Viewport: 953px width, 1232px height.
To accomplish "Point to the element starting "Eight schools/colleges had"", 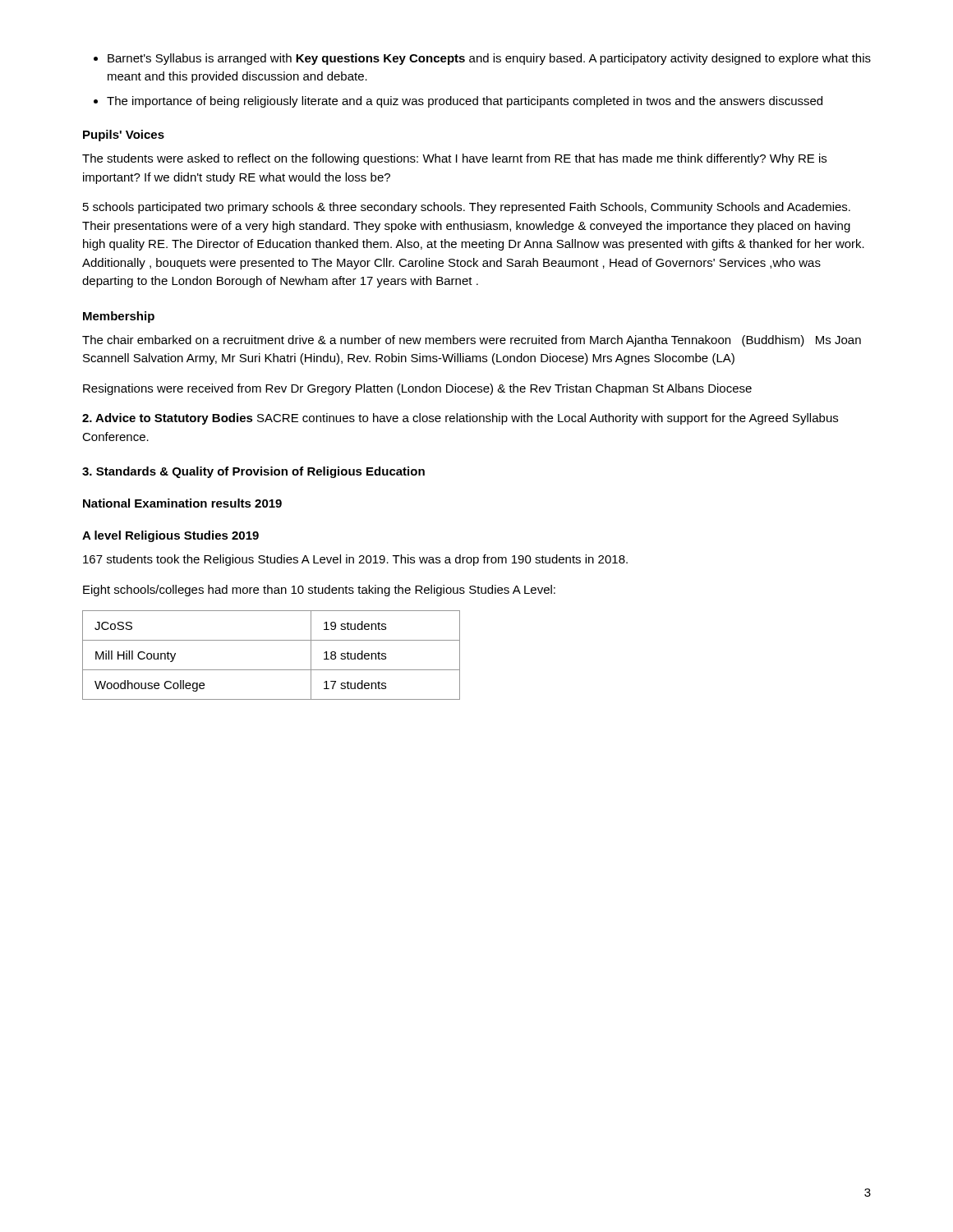I will [x=319, y=589].
